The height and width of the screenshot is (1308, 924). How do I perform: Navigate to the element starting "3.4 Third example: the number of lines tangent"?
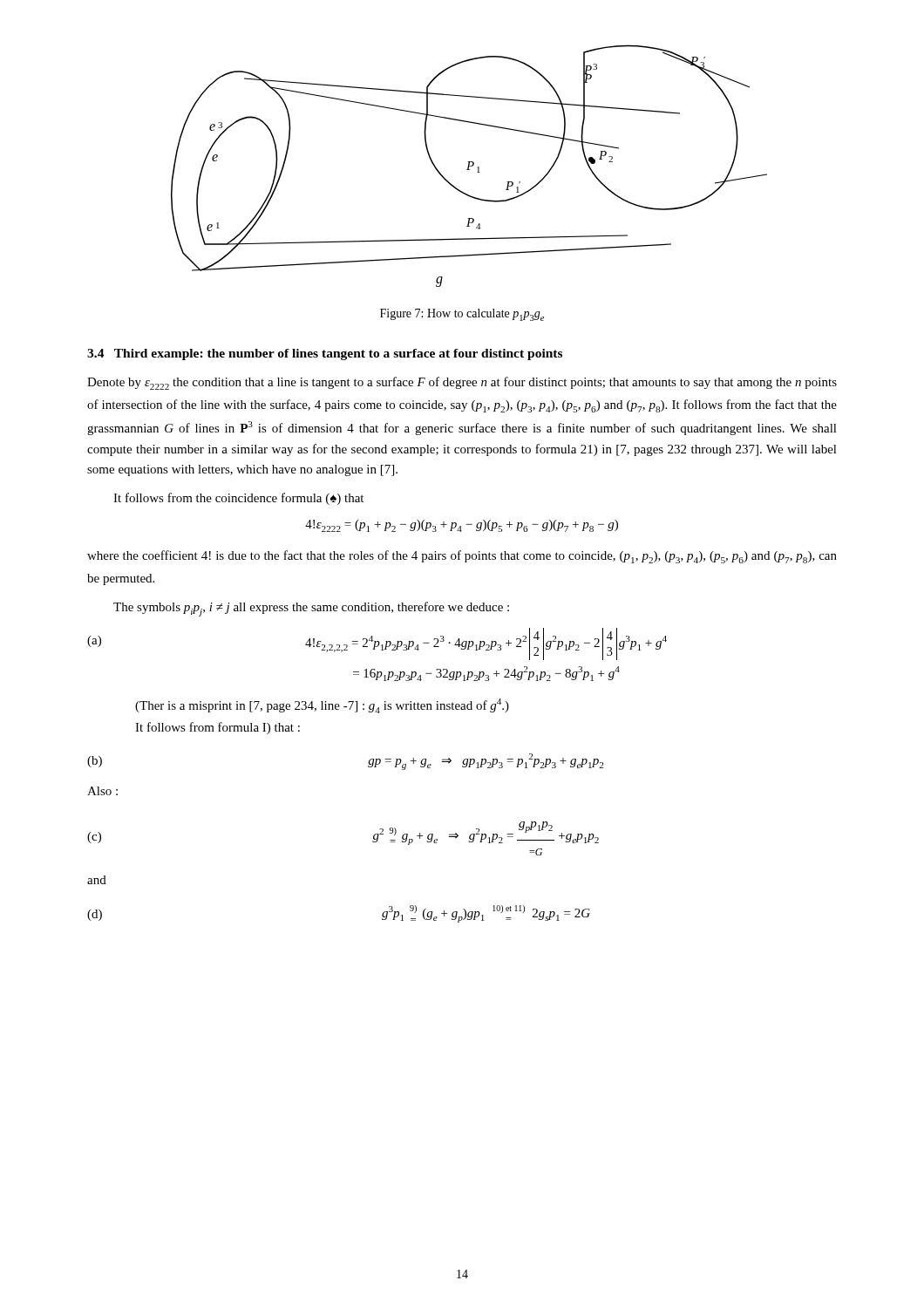click(x=325, y=353)
